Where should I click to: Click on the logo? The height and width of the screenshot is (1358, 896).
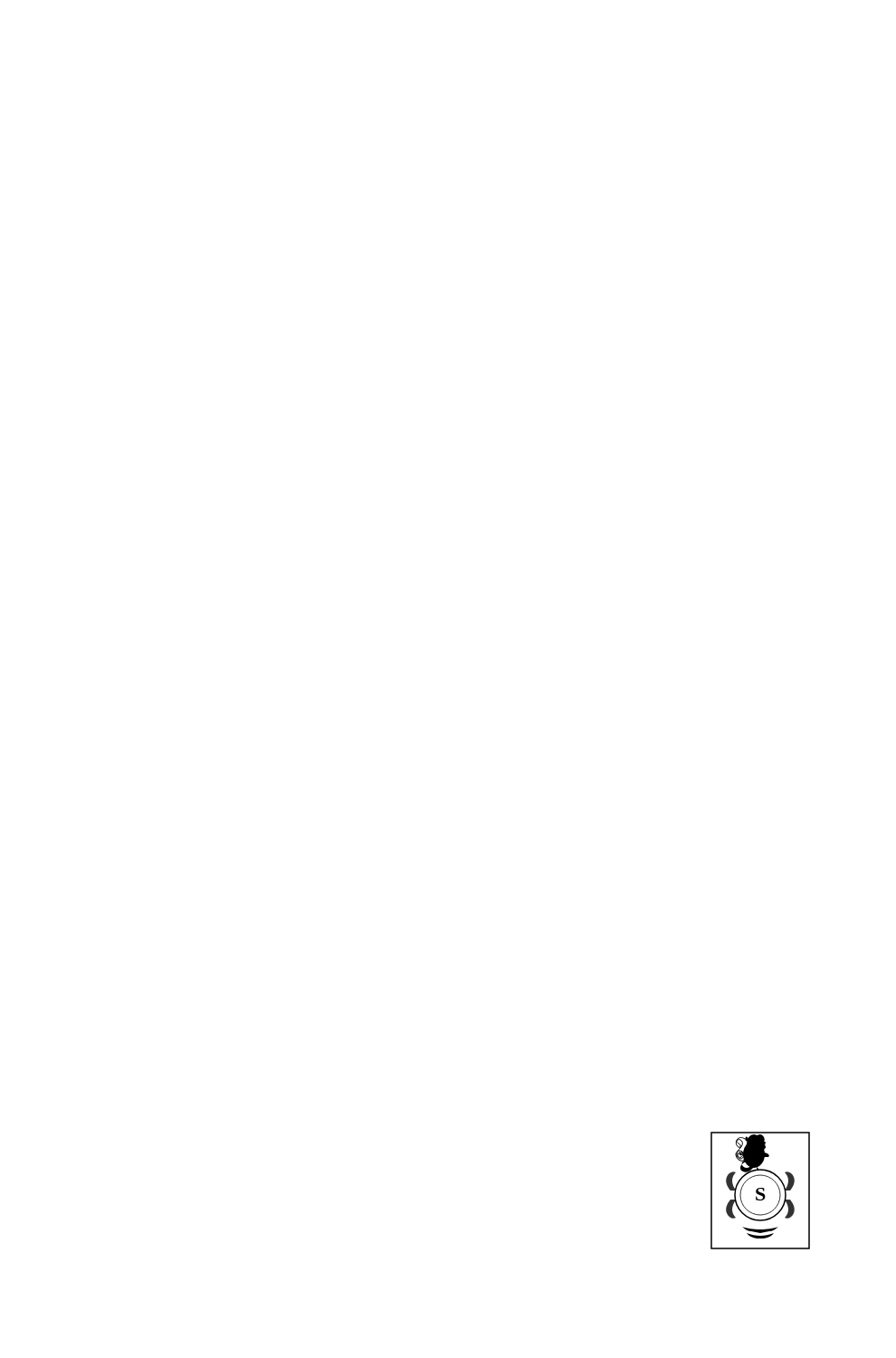(x=760, y=1190)
